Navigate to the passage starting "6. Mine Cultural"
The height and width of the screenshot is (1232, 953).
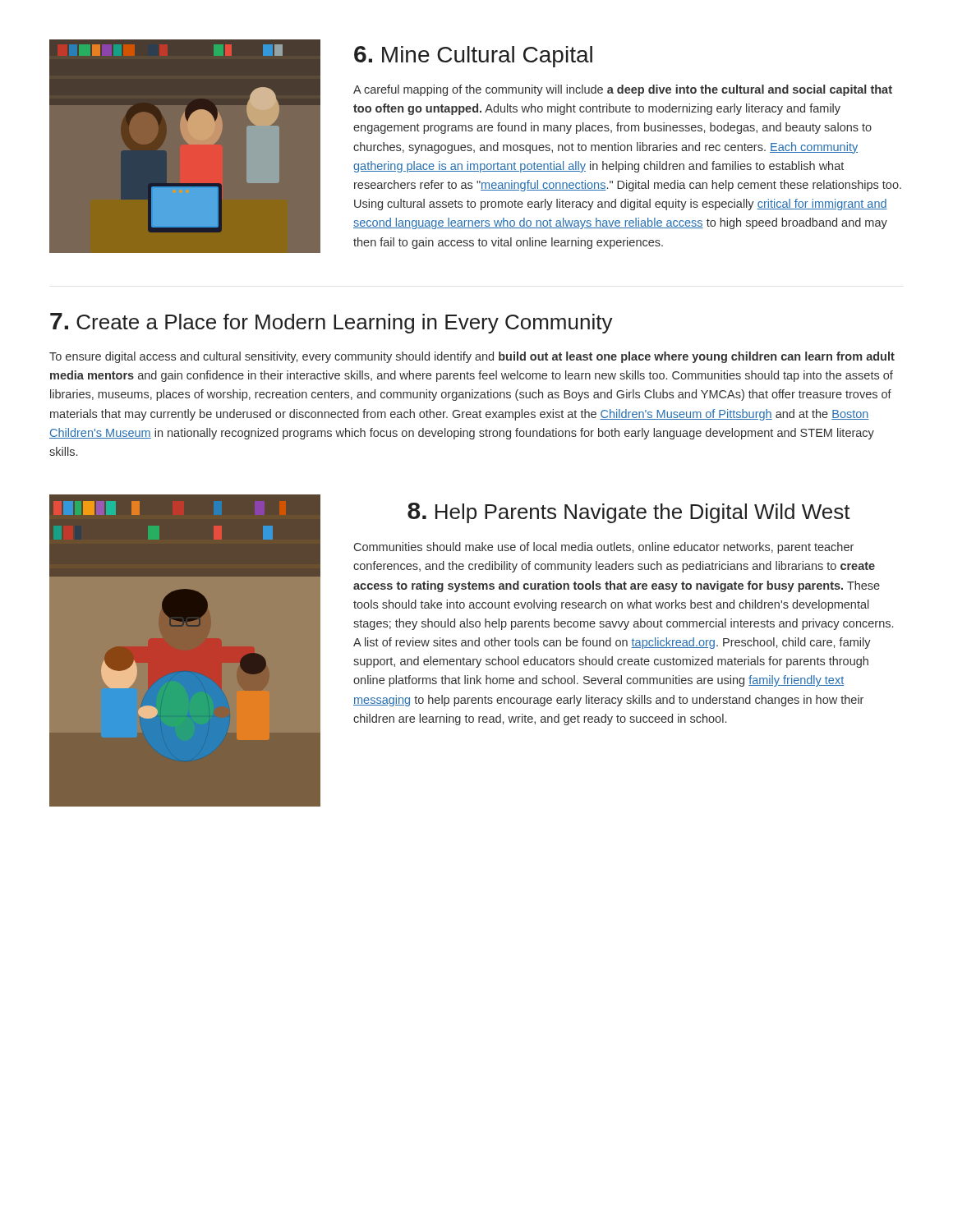[473, 54]
